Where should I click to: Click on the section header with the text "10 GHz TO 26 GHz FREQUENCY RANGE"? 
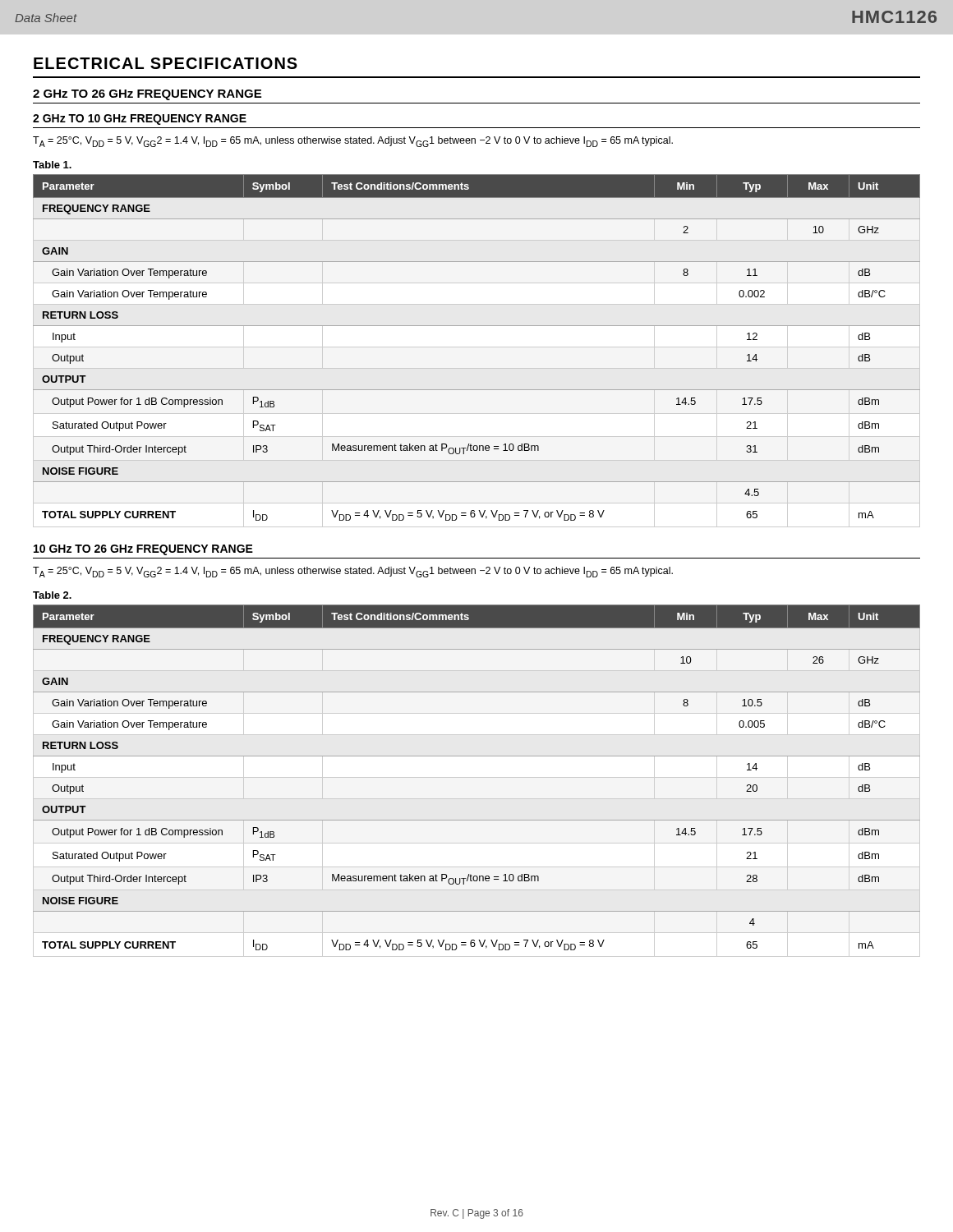pos(143,548)
